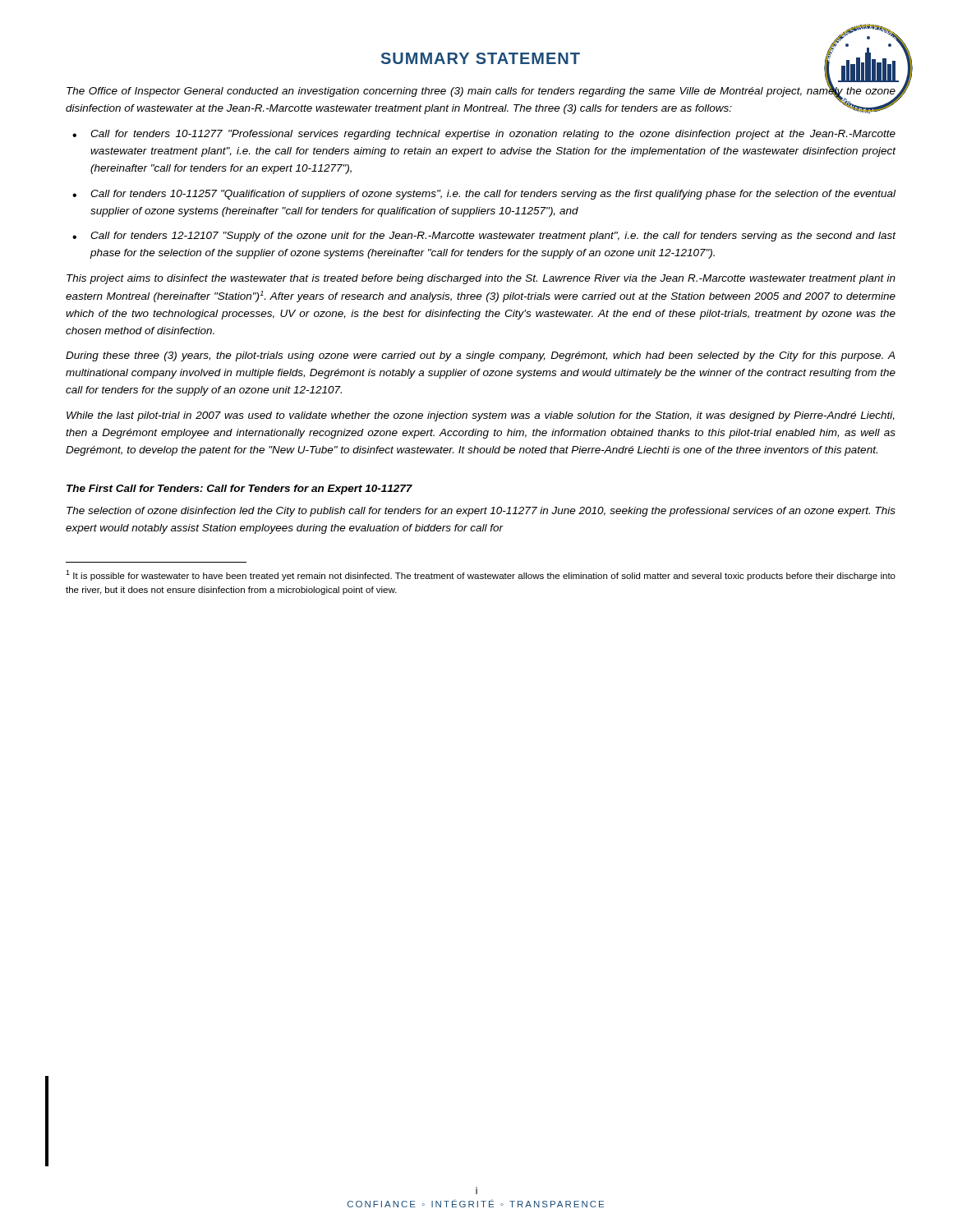This screenshot has height=1232, width=953.
Task: Find the logo
Action: coord(868,68)
